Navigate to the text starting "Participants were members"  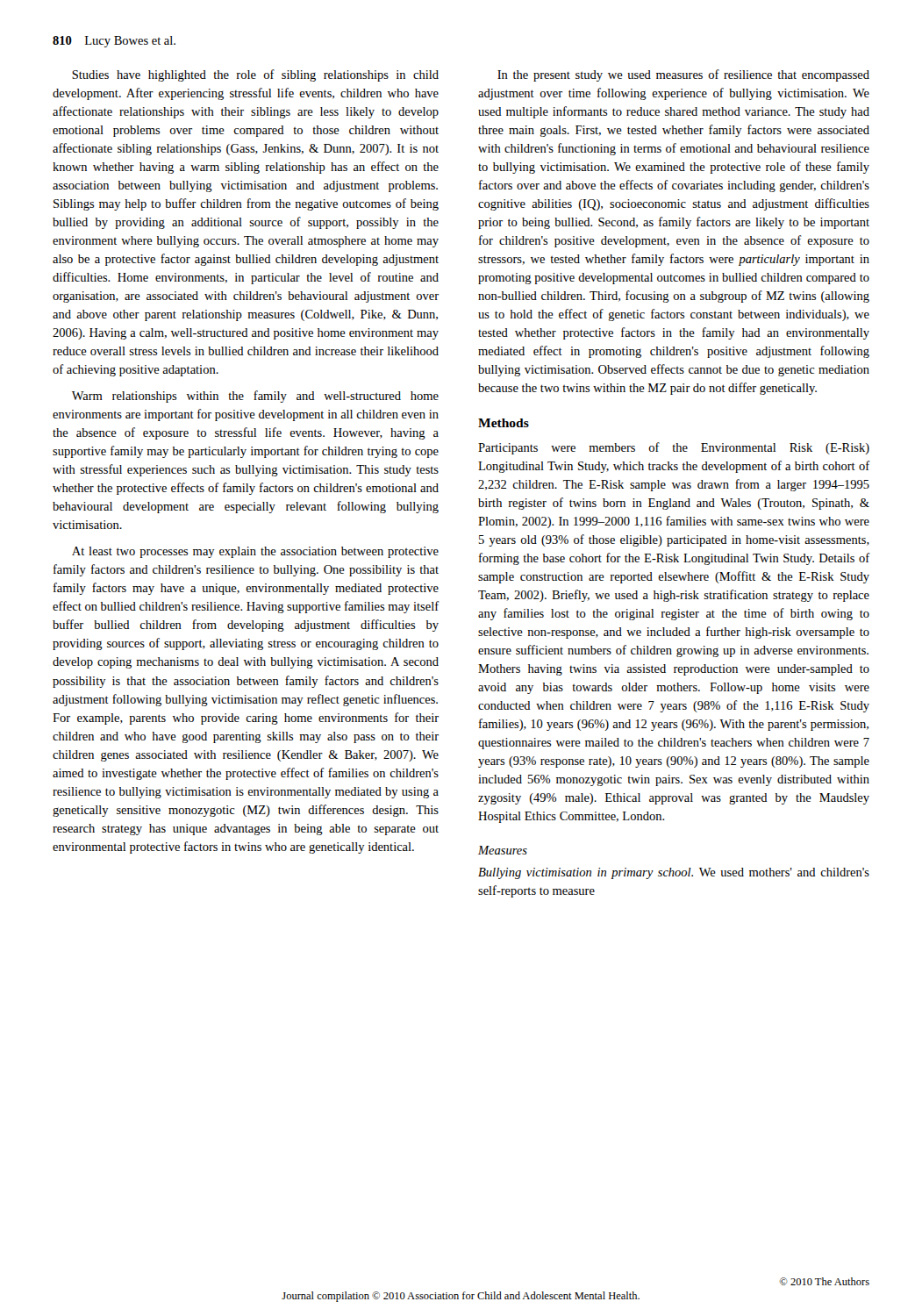tap(674, 632)
